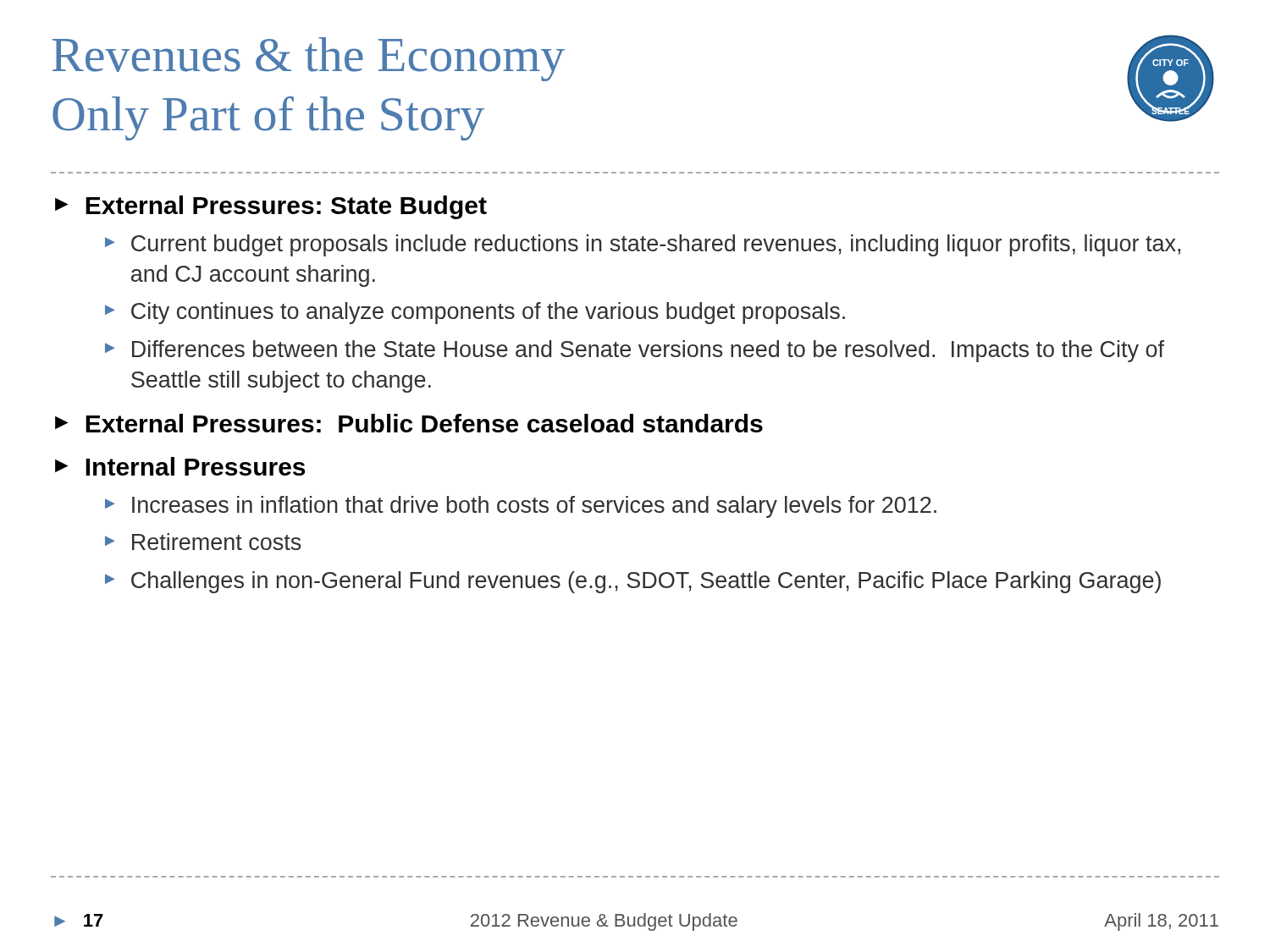
Task: Locate the title with the text "Revenues & the EconomyOnly Part of the"
Action: point(576,84)
